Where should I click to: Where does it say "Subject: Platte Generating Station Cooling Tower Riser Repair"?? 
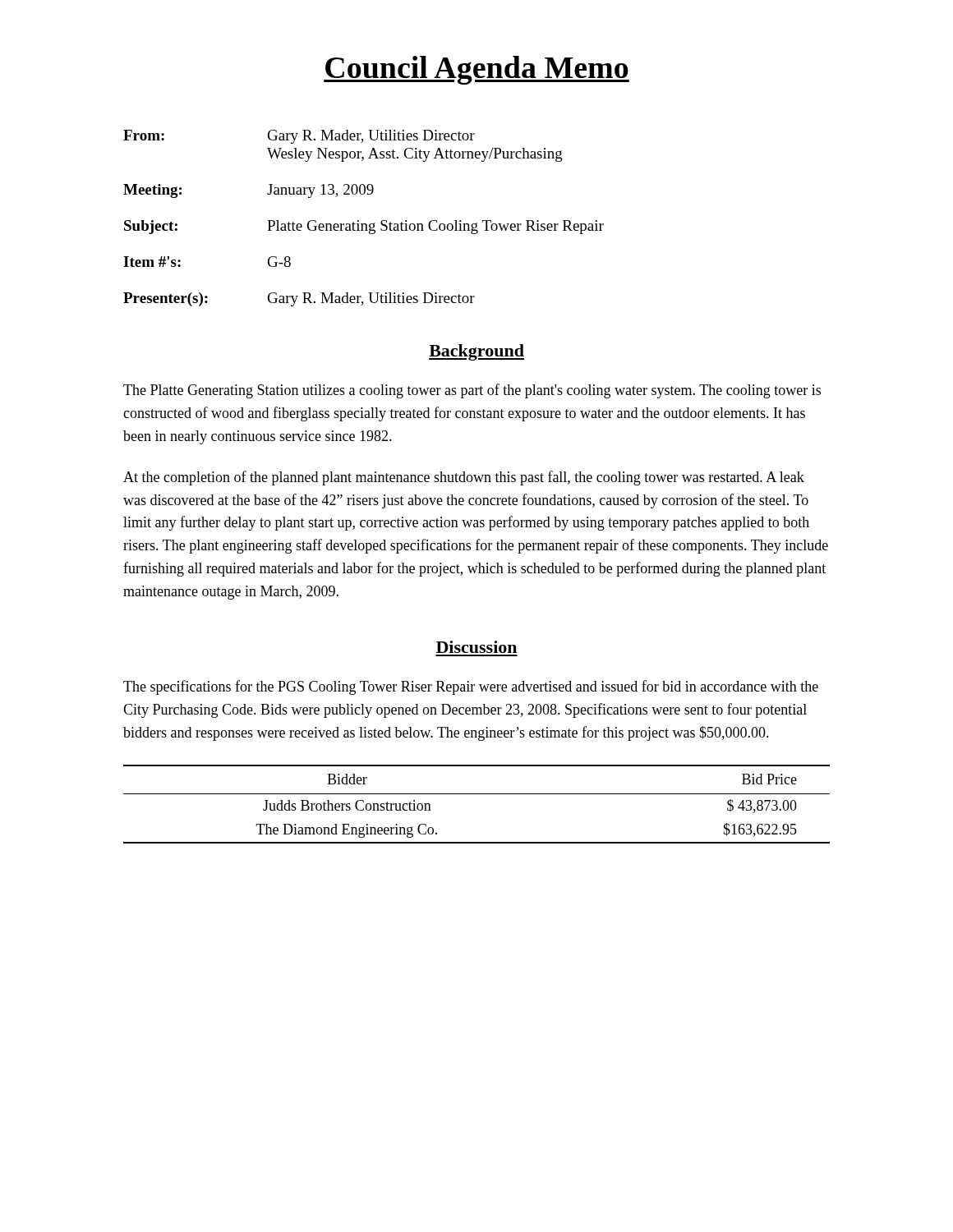(x=476, y=226)
